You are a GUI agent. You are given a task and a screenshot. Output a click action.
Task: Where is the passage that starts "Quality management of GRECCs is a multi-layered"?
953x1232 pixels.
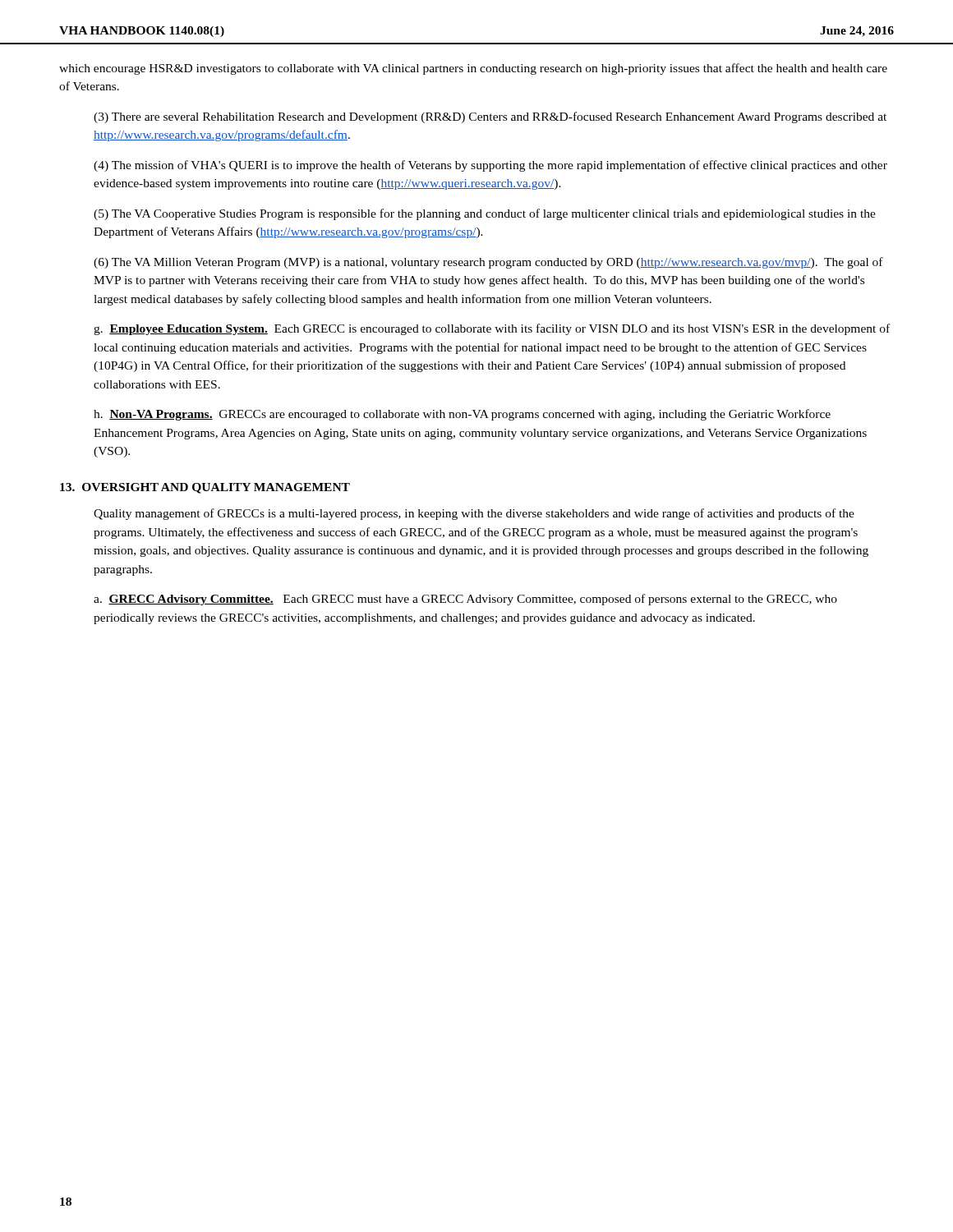pyautogui.click(x=481, y=541)
